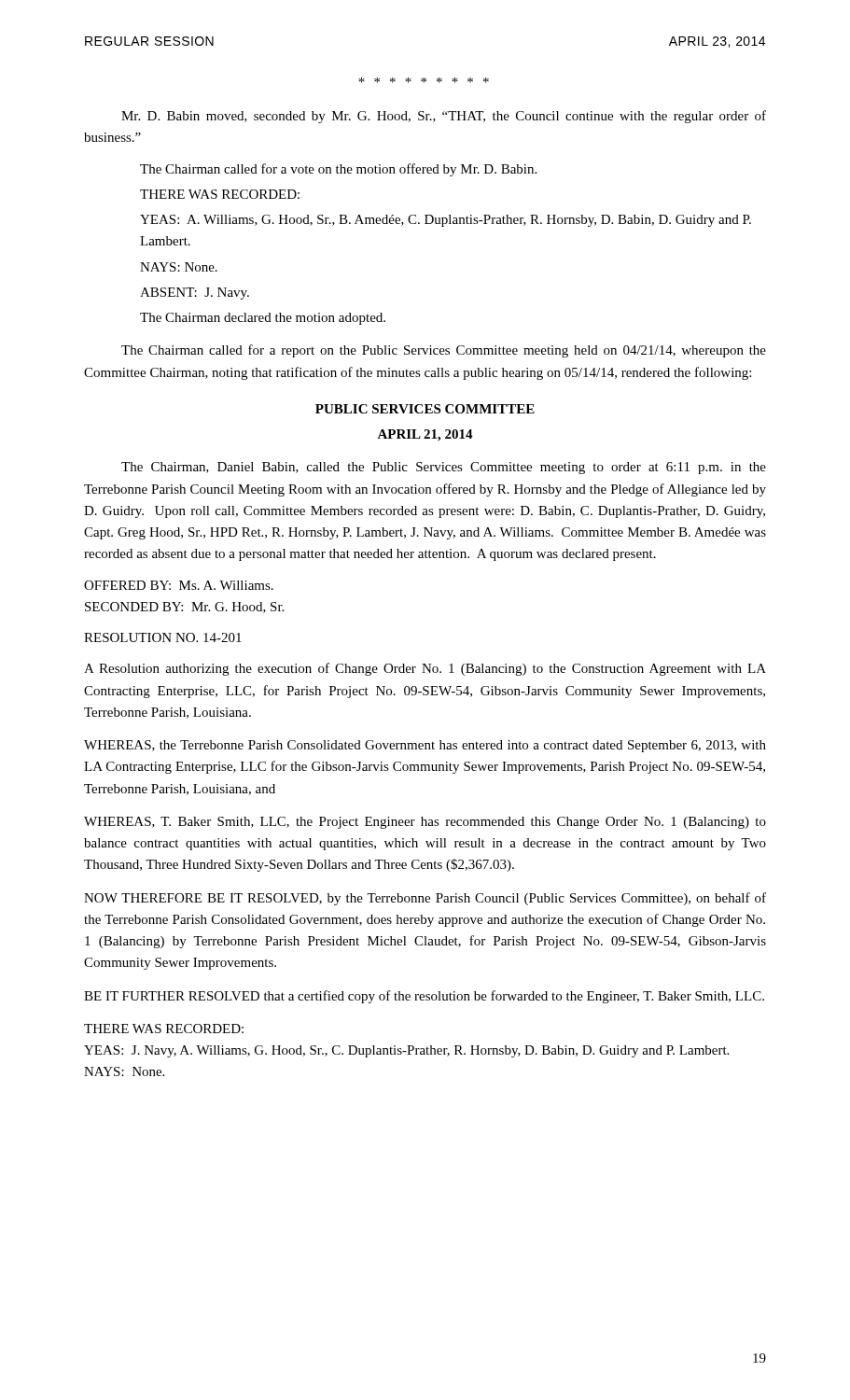This screenshot has height=1400, width=850.
Task: Navigate to the block starting "APRIL 21, 2014"
Action: coord(425,434)
